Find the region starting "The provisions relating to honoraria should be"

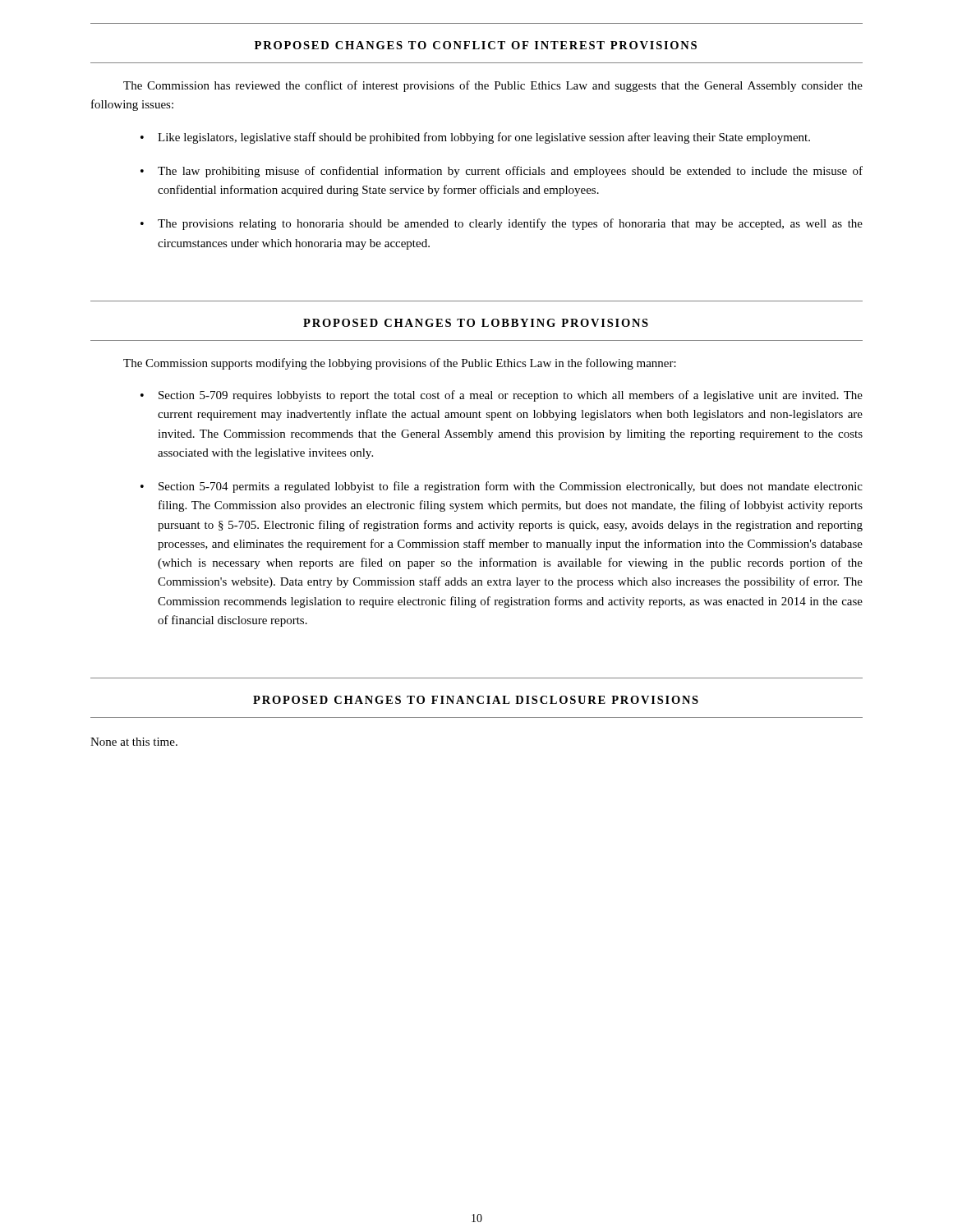click(510, 233)
